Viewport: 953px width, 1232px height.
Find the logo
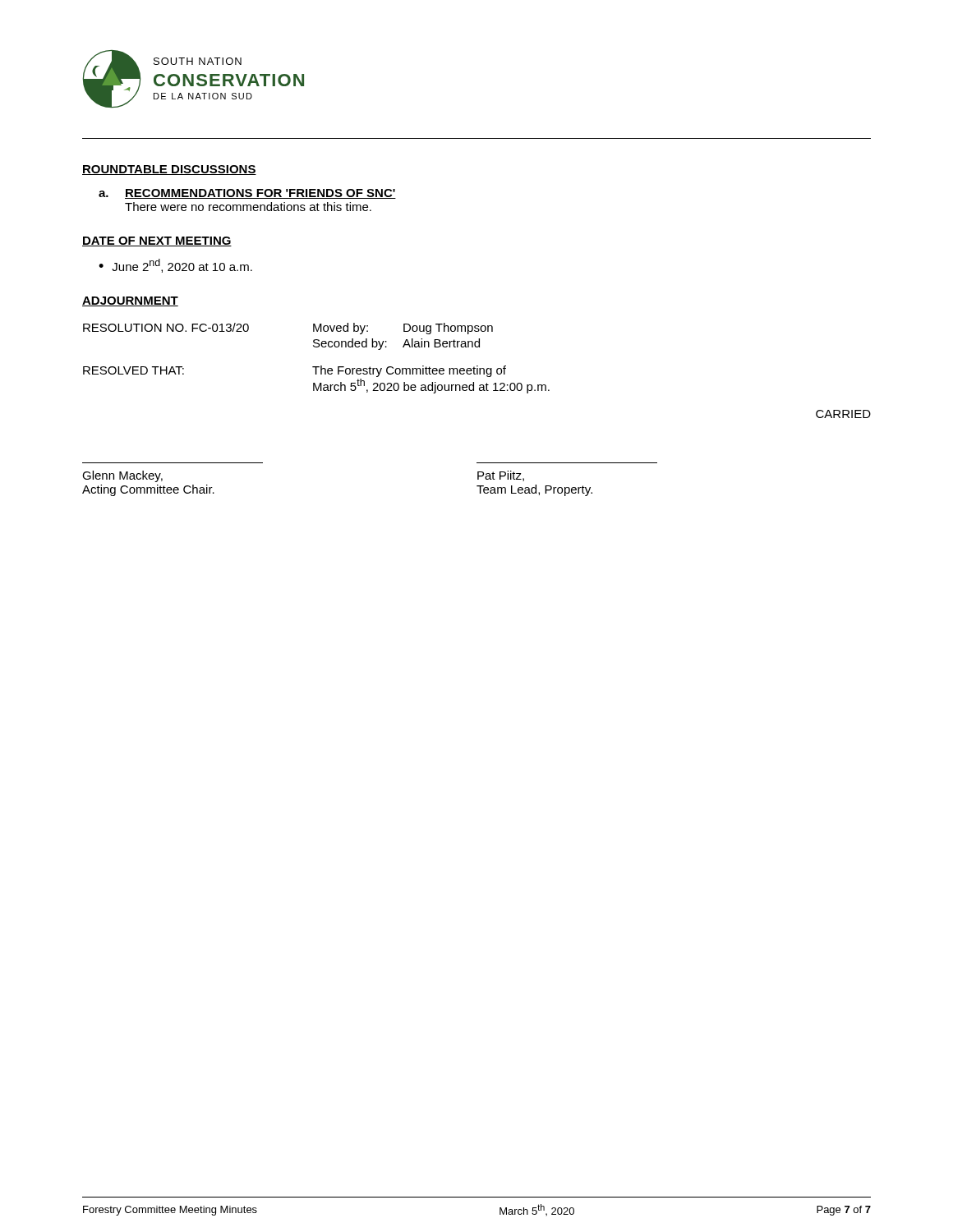[476, 79]
